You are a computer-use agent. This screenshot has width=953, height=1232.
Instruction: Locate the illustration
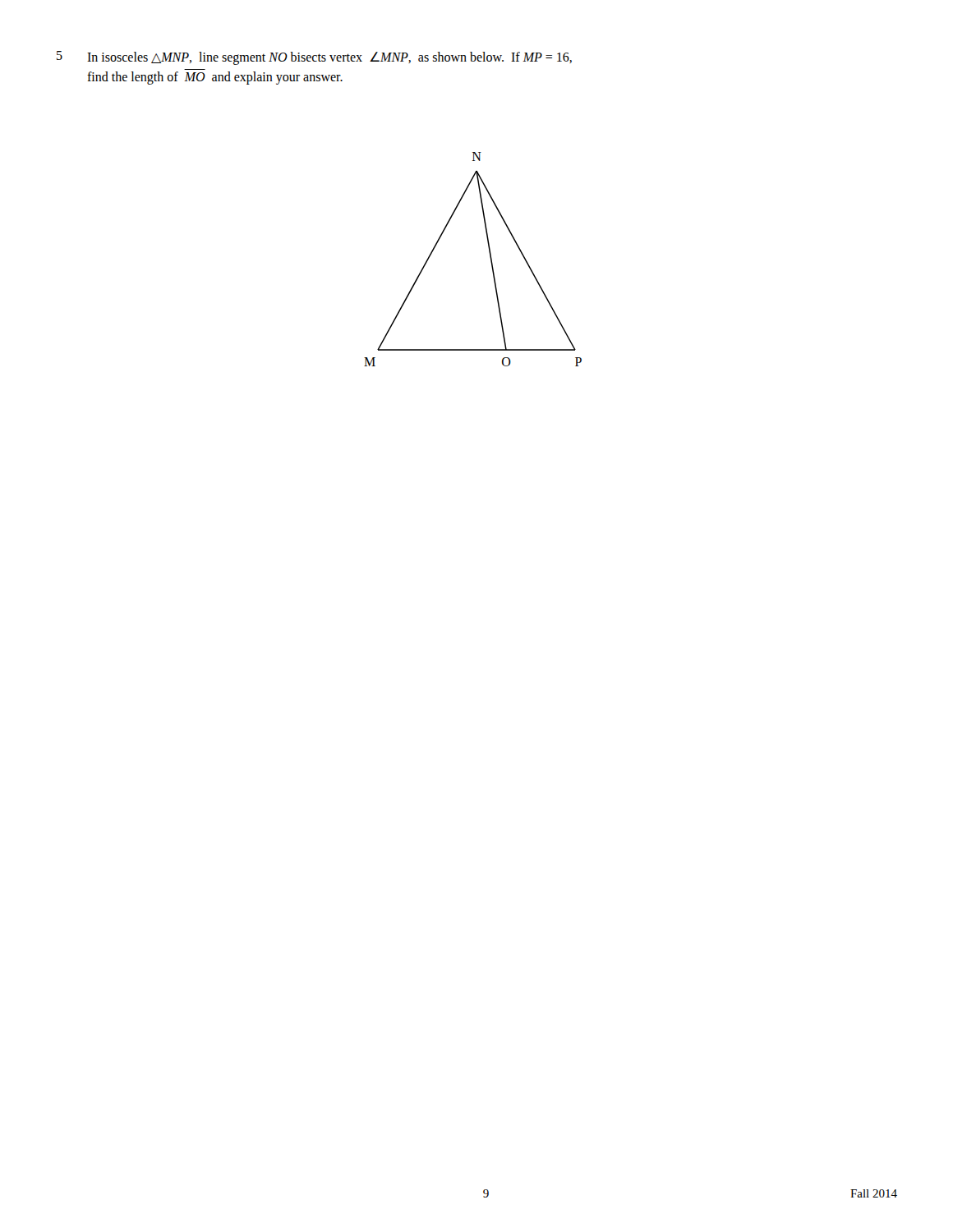click(x=476, y=261)
